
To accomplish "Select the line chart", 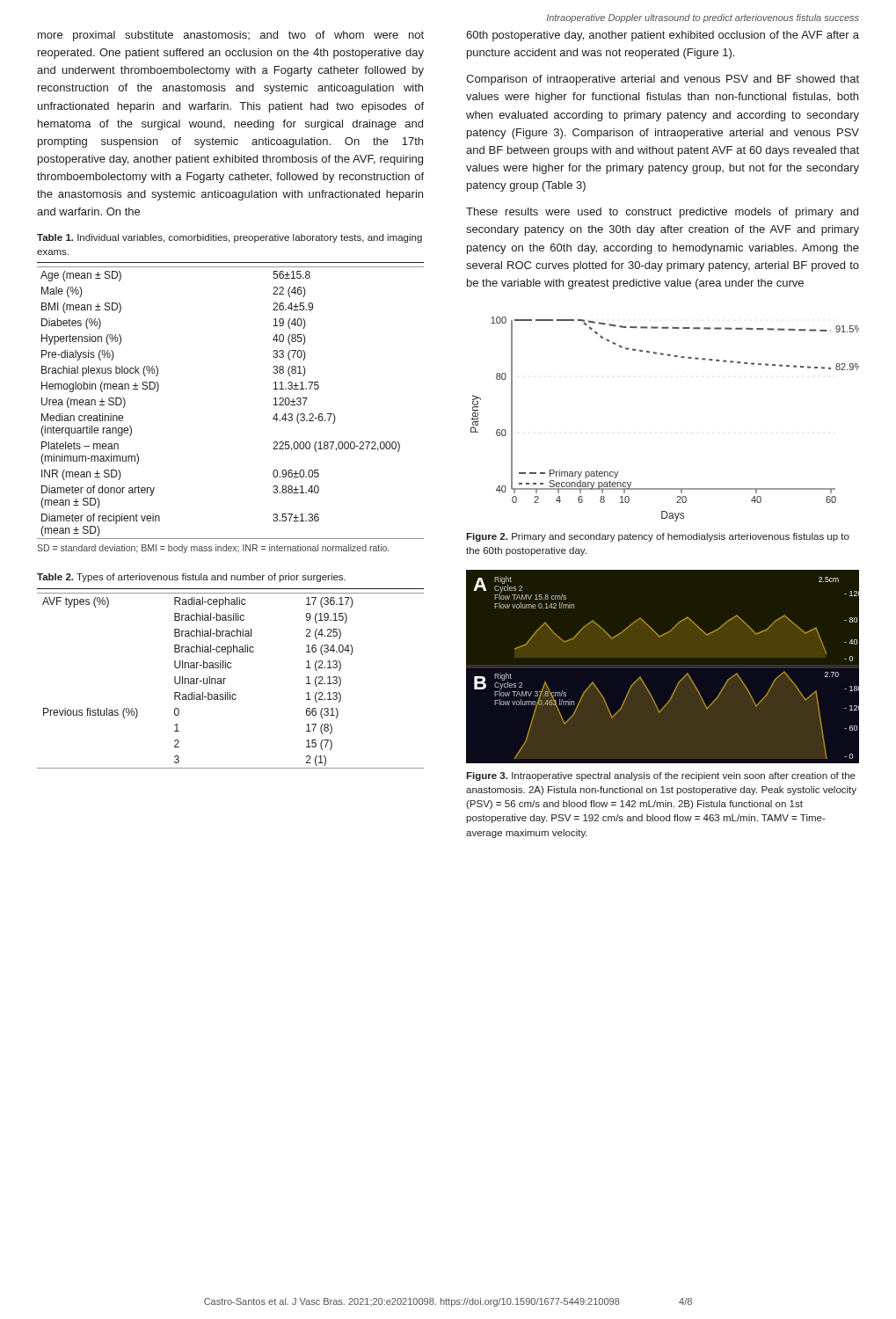I will pyautogui.click(x=663, y=414).
